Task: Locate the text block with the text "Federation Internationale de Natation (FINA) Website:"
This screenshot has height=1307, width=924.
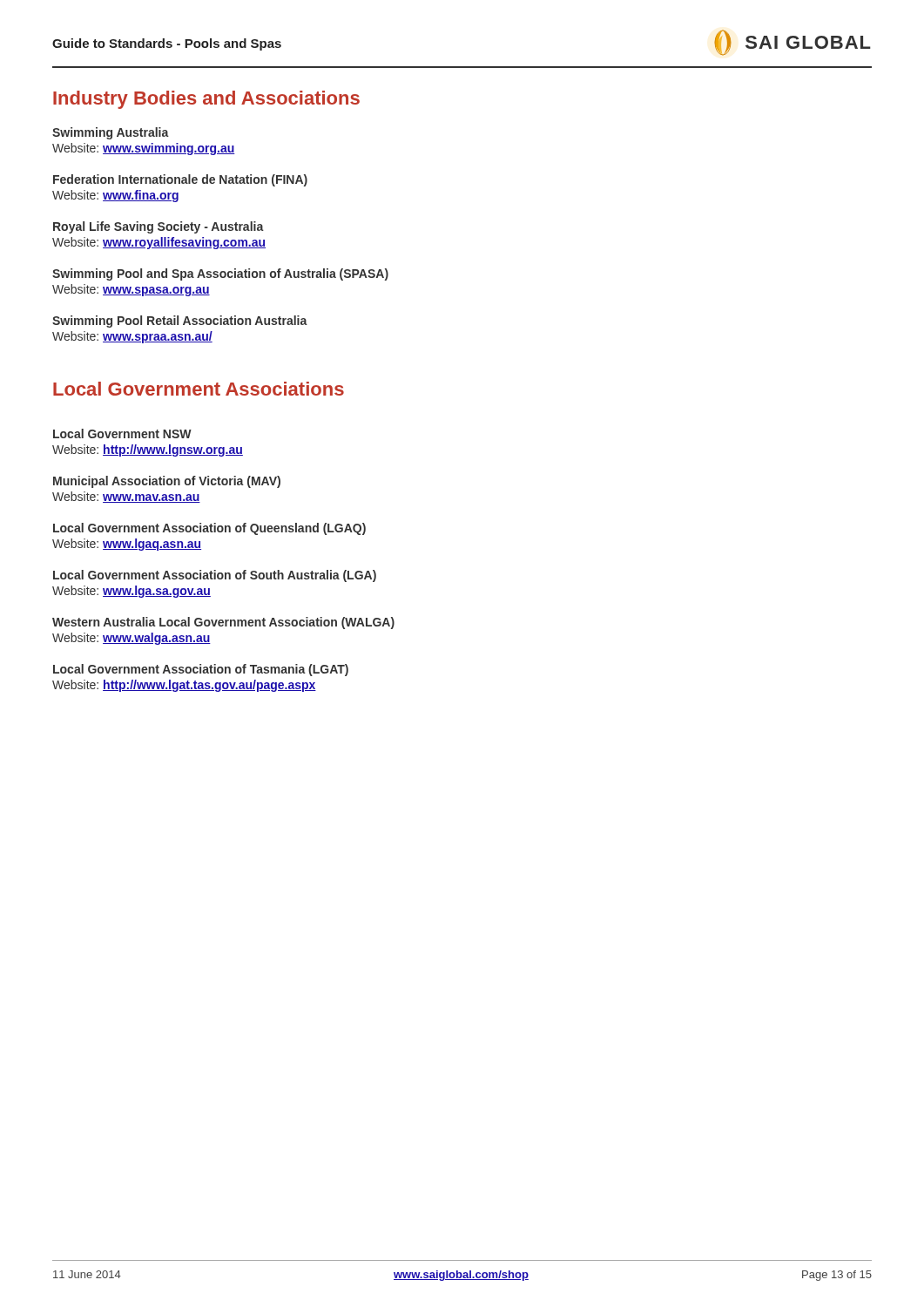Action: coord(180,180)
